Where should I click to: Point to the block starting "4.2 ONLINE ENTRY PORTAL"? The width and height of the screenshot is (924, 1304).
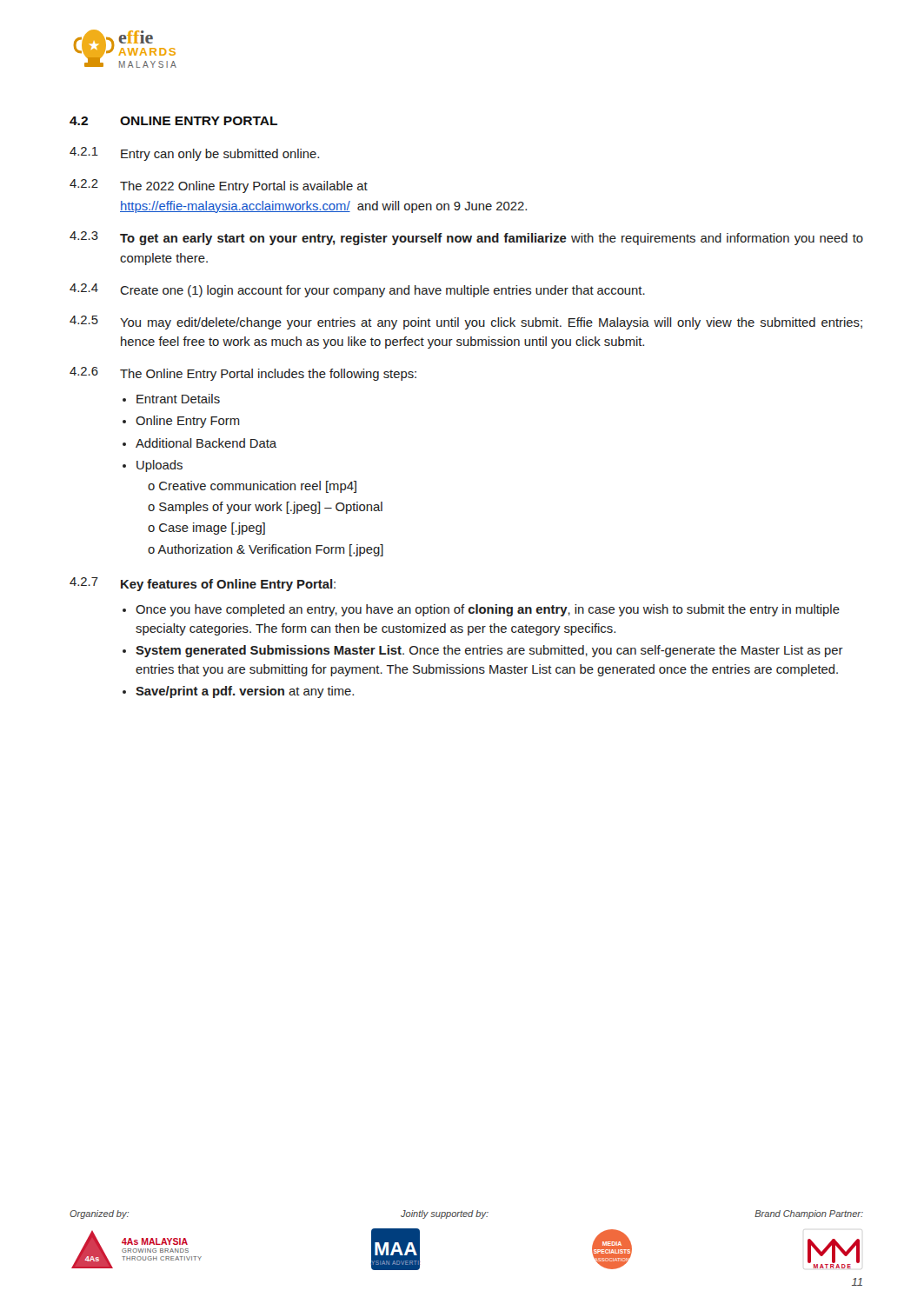pyautogui.click(x=174, y=121)
